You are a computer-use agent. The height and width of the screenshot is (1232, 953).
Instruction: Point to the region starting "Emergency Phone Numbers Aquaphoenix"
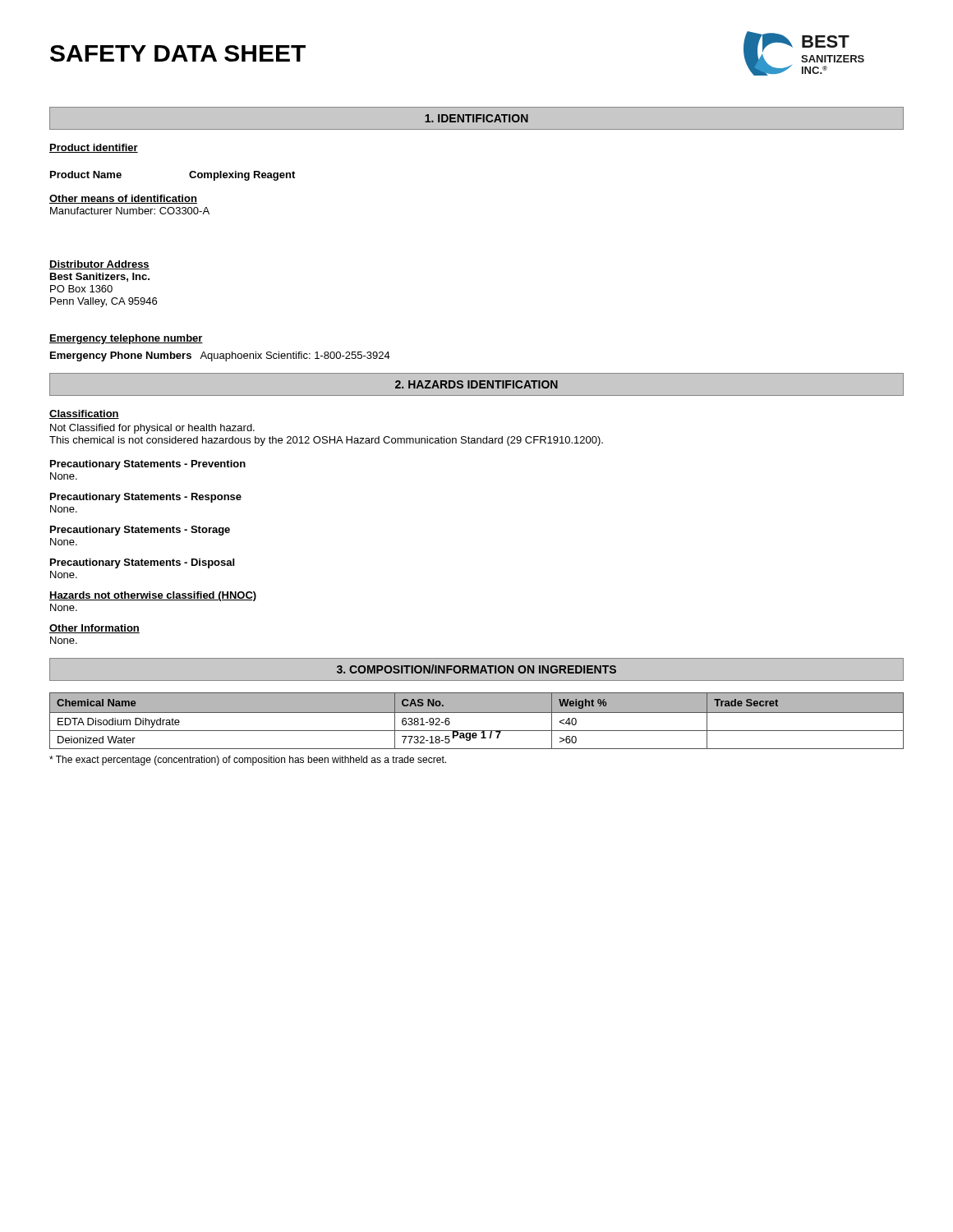tap(220, 355)
